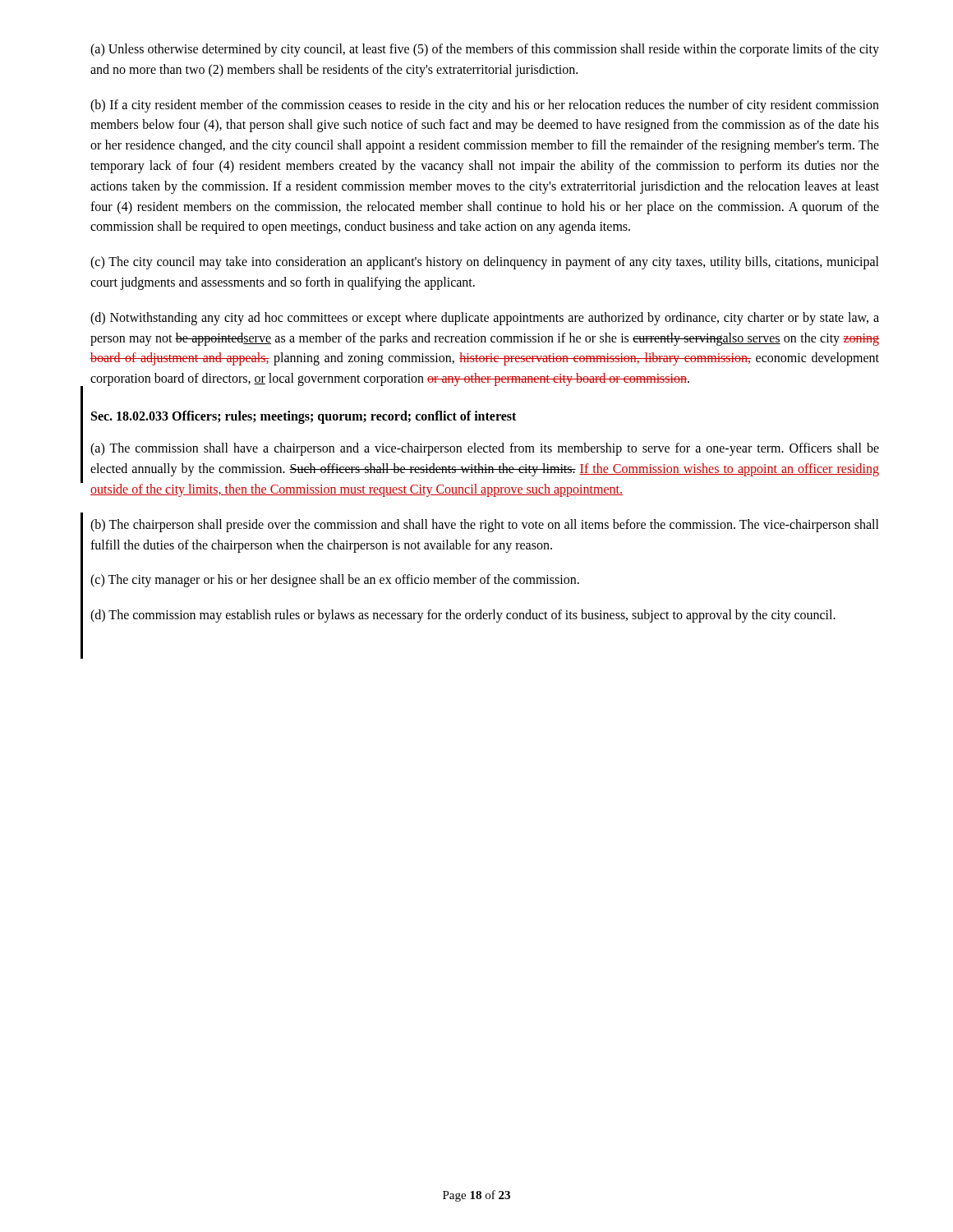Point to the block starting "(d) Notwithstanding any city"
Viewport: 953px width, 1232px height.
485,348
